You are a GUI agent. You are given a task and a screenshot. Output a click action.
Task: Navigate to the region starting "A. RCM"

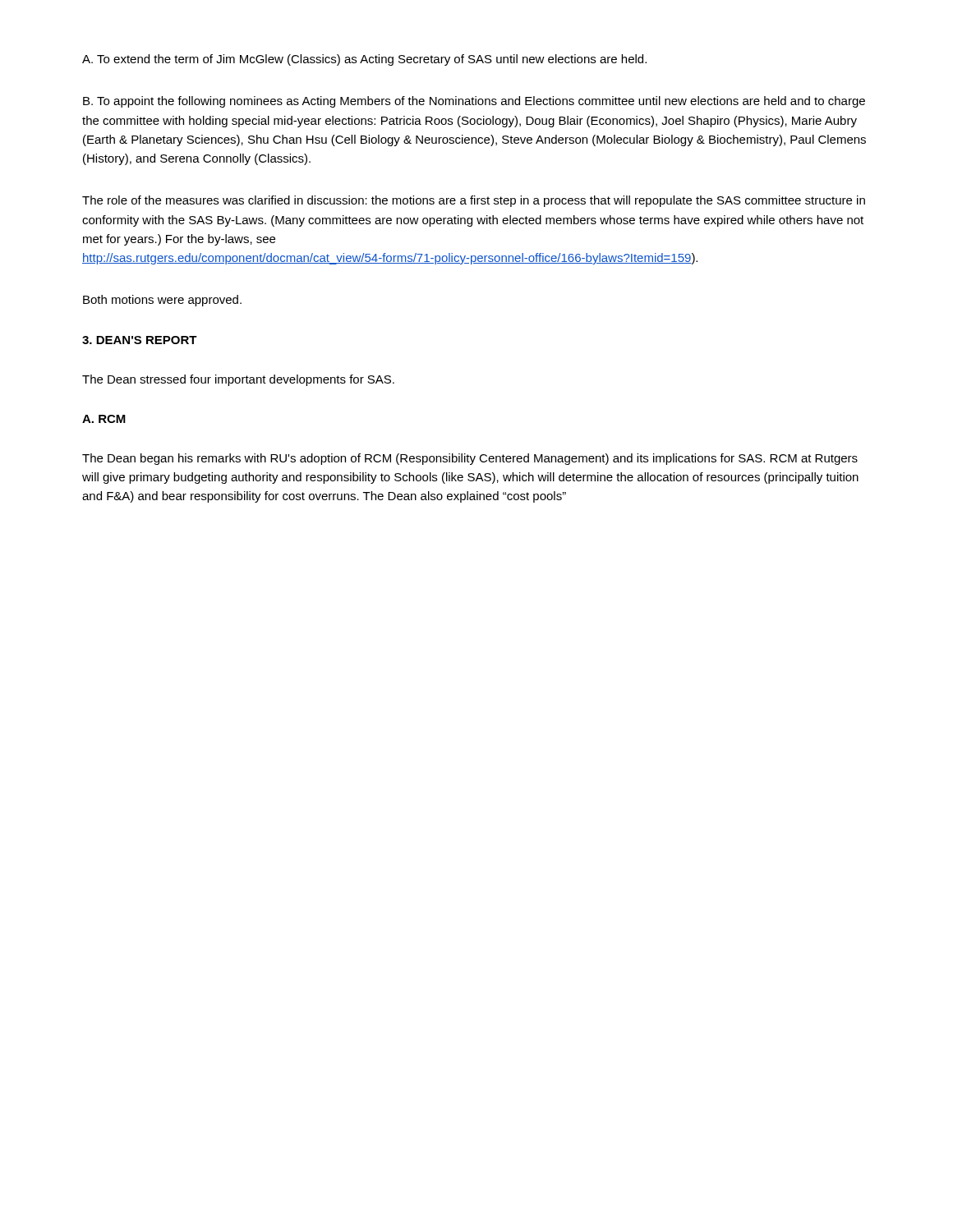click(104, 418)
